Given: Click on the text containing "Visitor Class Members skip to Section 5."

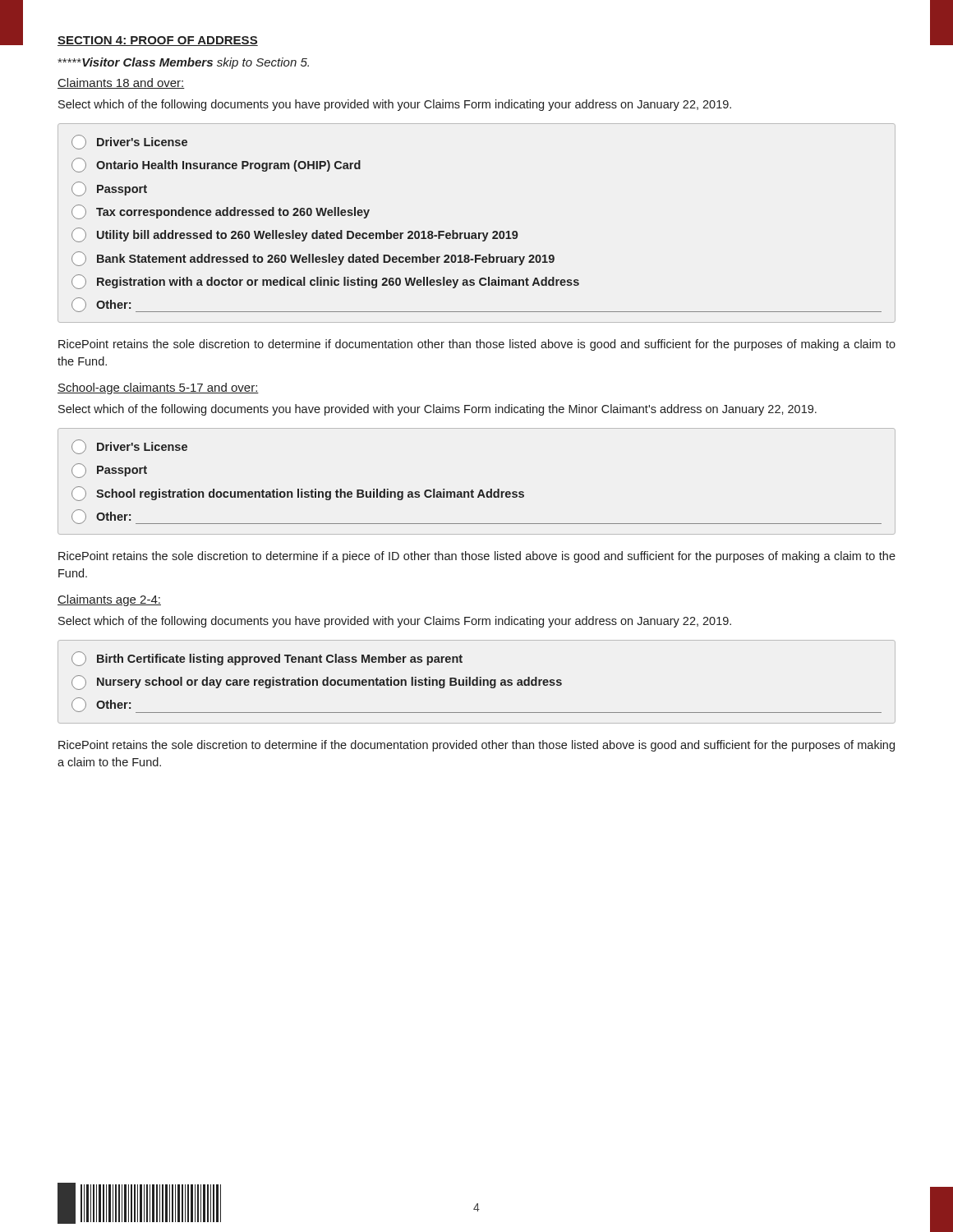Looking at the screenshot, I should [184, 62].
